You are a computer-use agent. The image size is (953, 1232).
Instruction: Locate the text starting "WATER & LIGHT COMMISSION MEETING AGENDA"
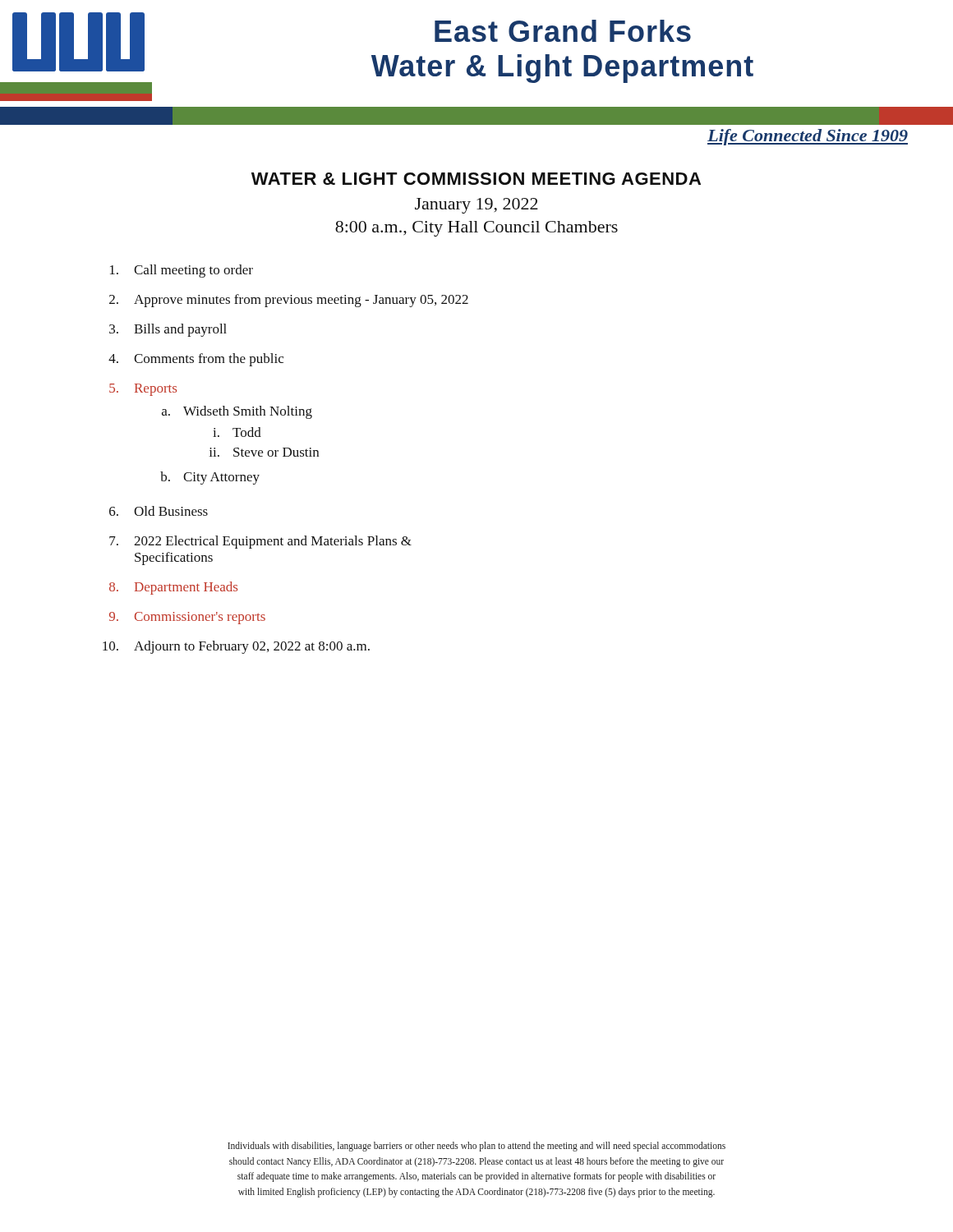[476, 179]
